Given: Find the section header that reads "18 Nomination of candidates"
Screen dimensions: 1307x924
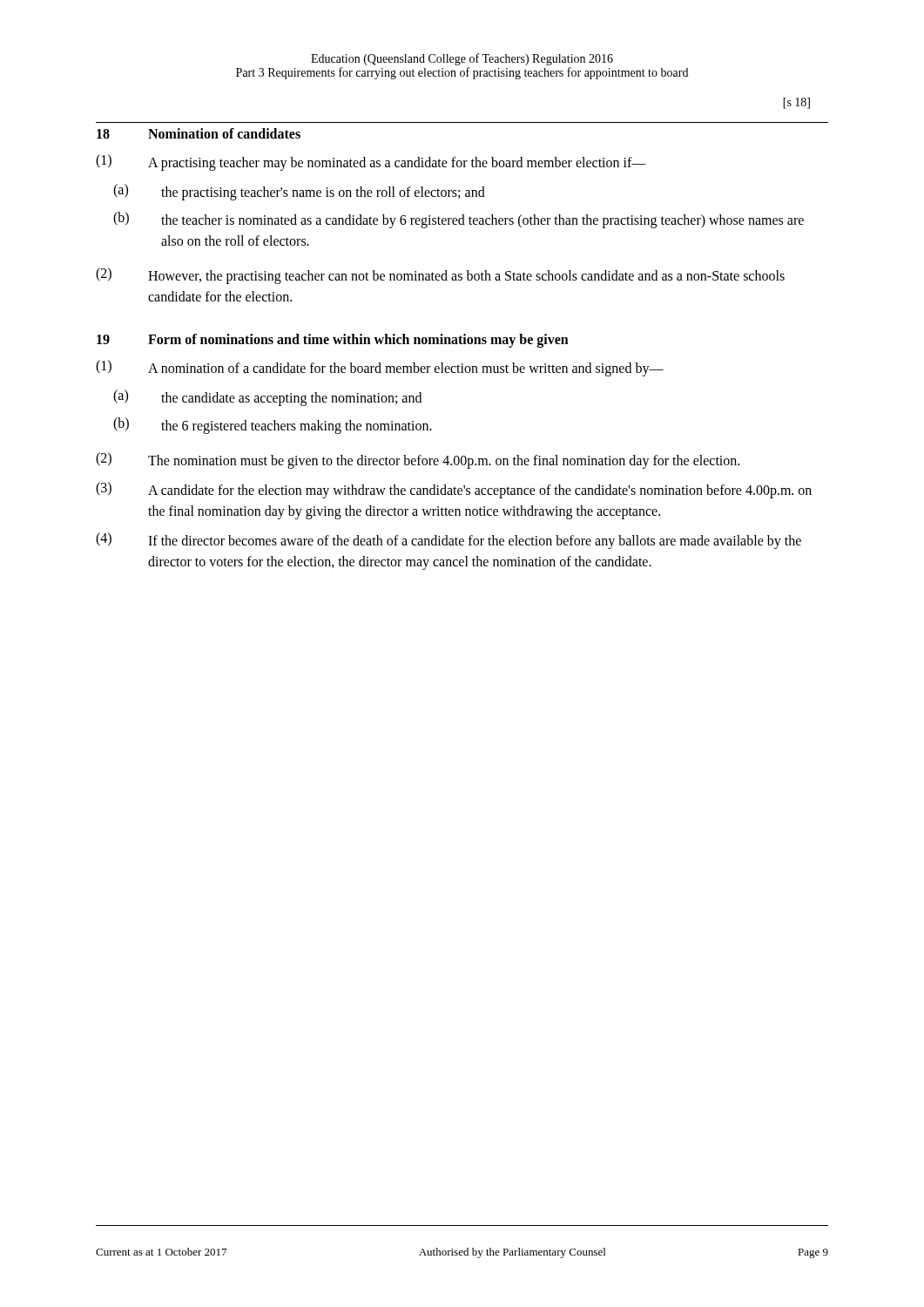Looking at the screenshot, I should 198,134.
